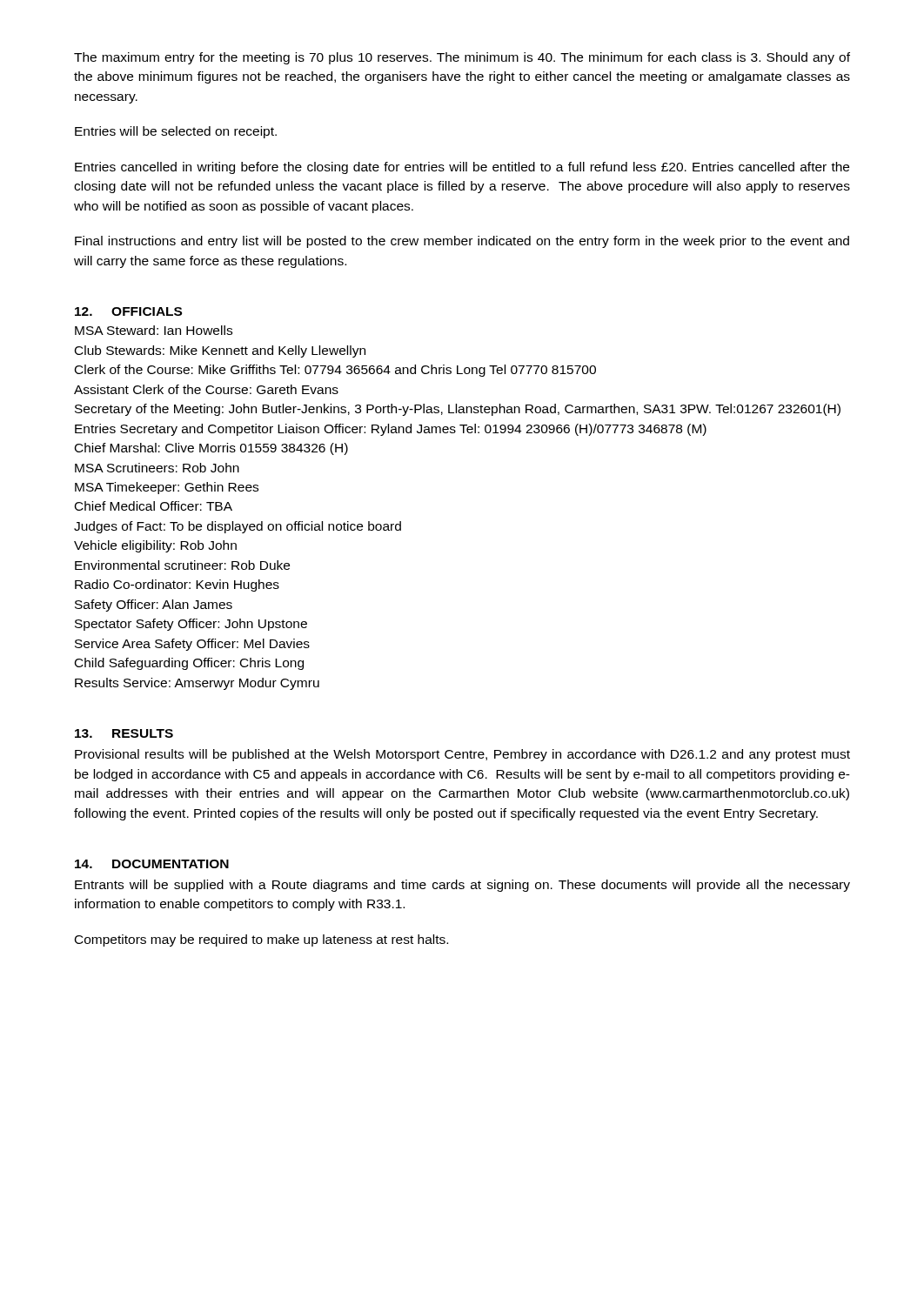Locate the text starting "Entrants will be supplied with a"
924x1305 pixels.
click(x=462, y=894)
